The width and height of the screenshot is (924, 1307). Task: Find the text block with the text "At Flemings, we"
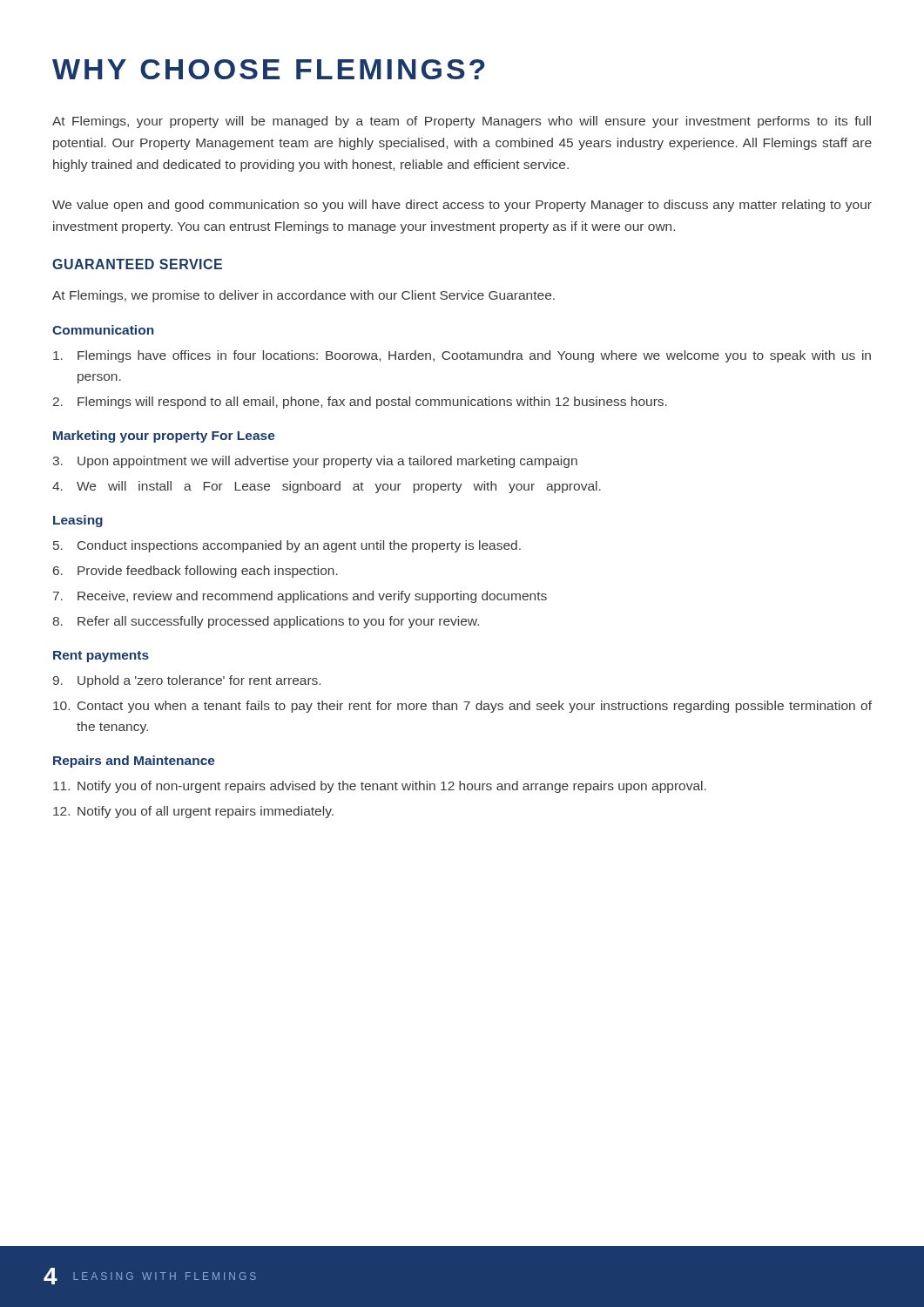462,296
